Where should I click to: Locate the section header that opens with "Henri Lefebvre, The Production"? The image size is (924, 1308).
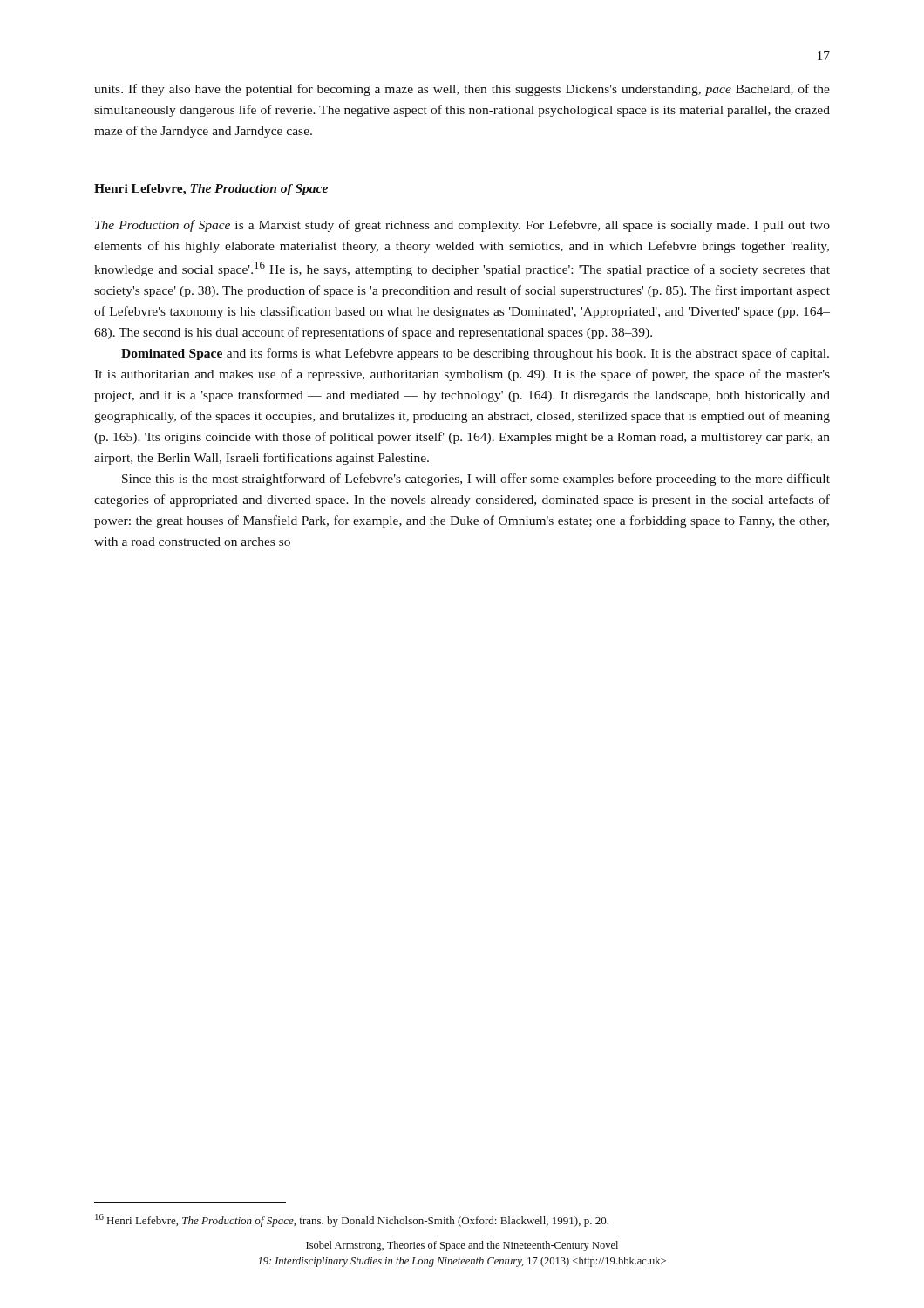211,188
